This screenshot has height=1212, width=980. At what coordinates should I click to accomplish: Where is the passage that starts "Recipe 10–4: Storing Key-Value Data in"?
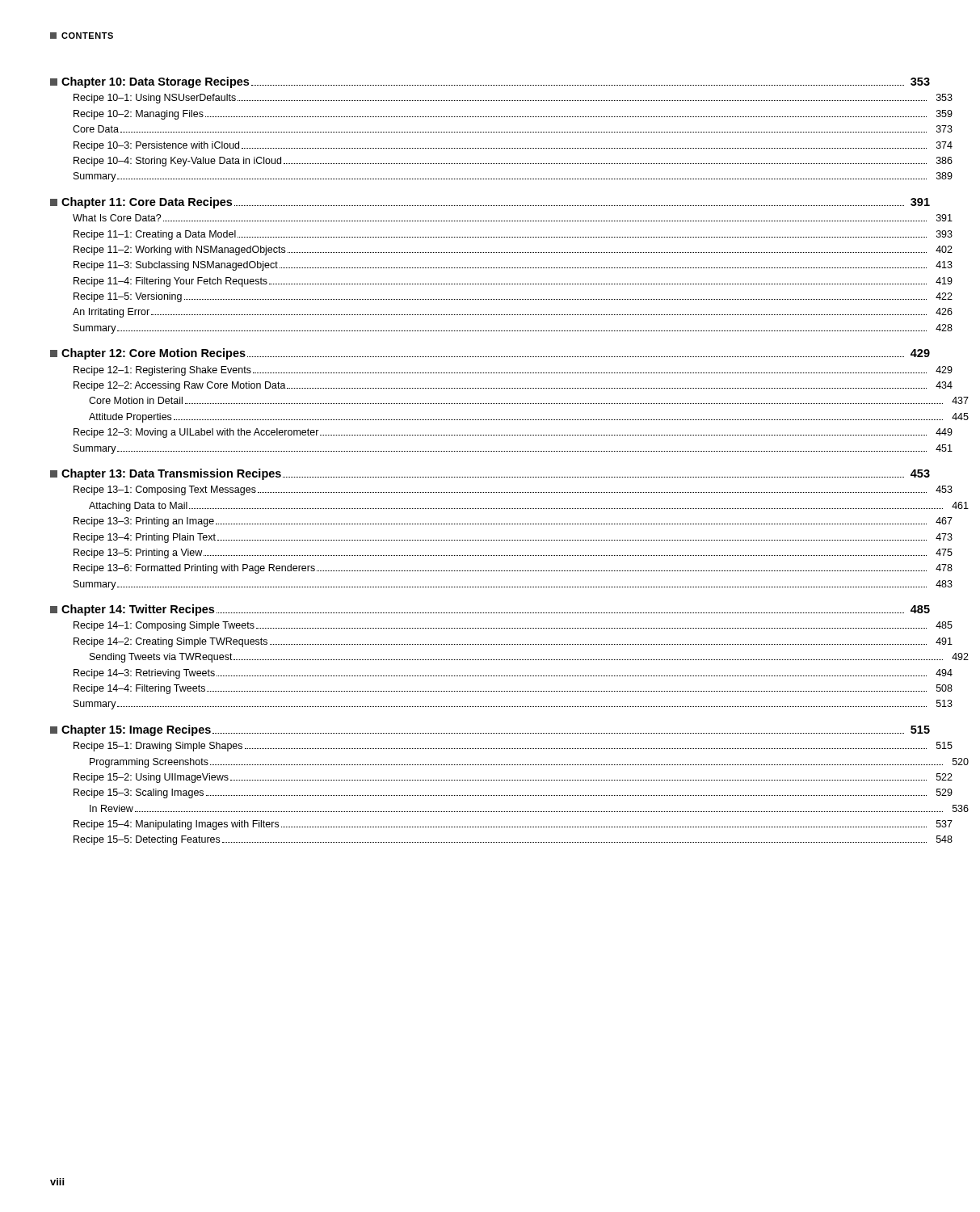[513, 161]
